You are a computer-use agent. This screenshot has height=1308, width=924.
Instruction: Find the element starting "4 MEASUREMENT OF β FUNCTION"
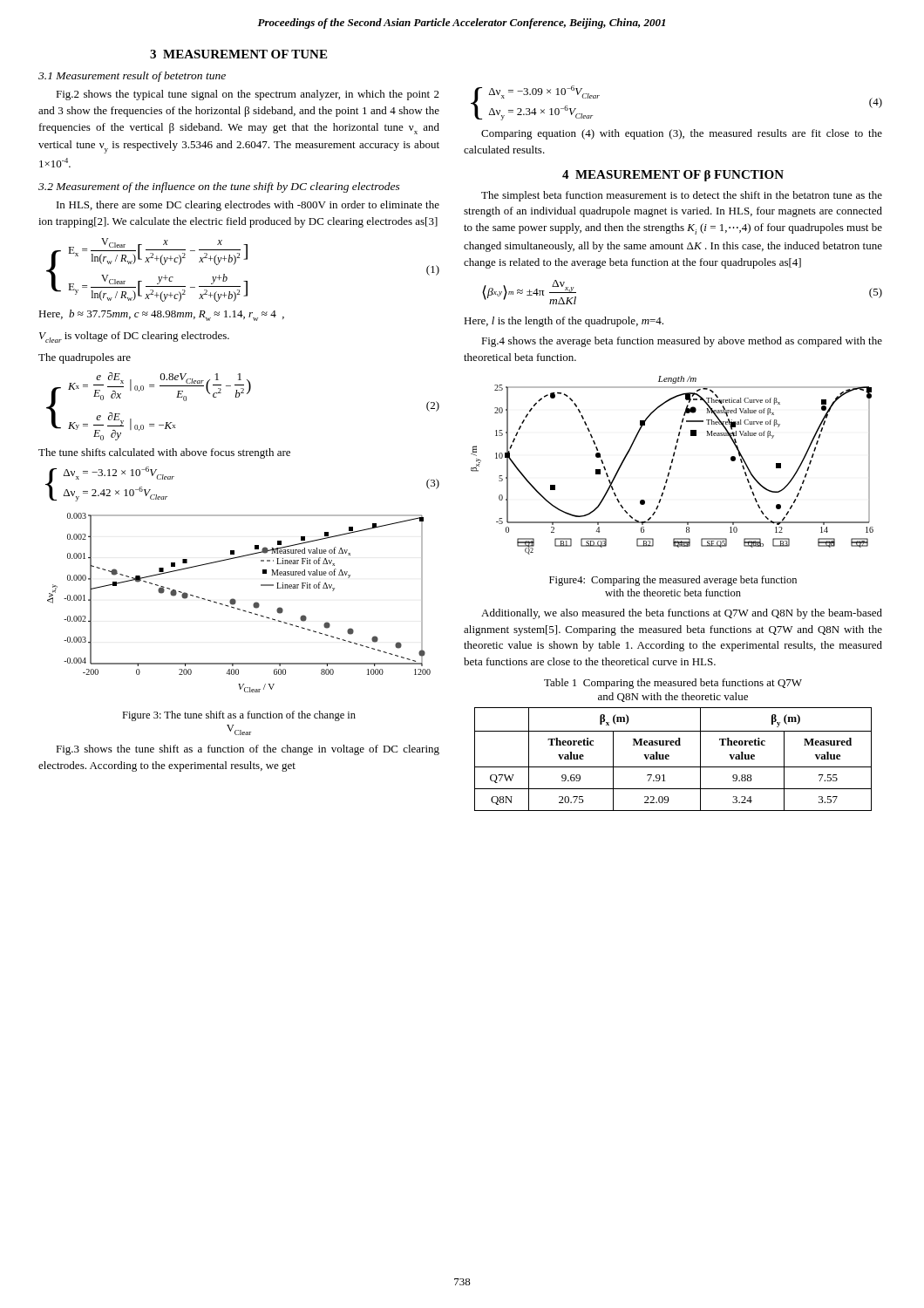tap(673, 174)
